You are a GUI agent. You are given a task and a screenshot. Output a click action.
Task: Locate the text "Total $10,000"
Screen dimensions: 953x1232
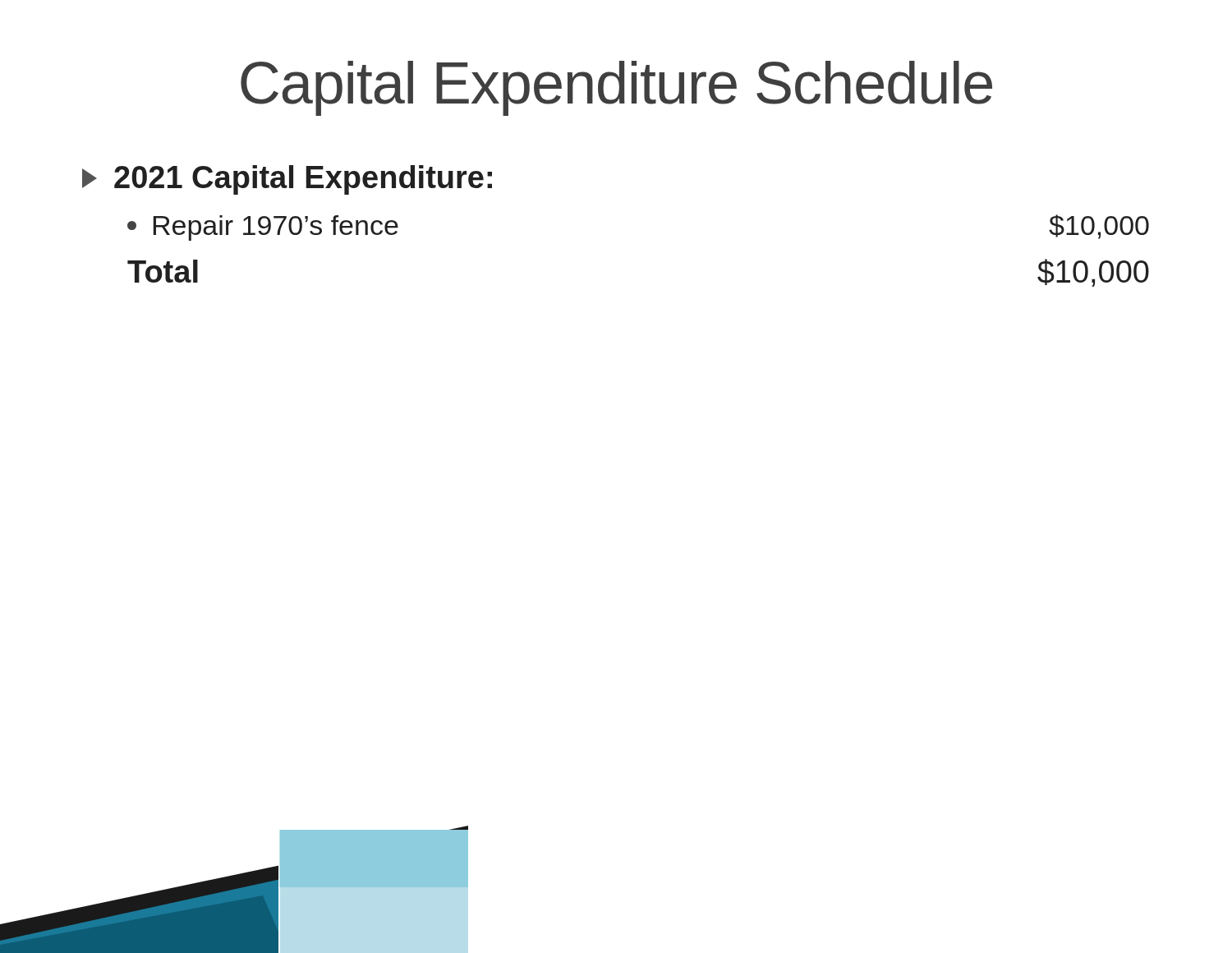[x=168, y=272]
